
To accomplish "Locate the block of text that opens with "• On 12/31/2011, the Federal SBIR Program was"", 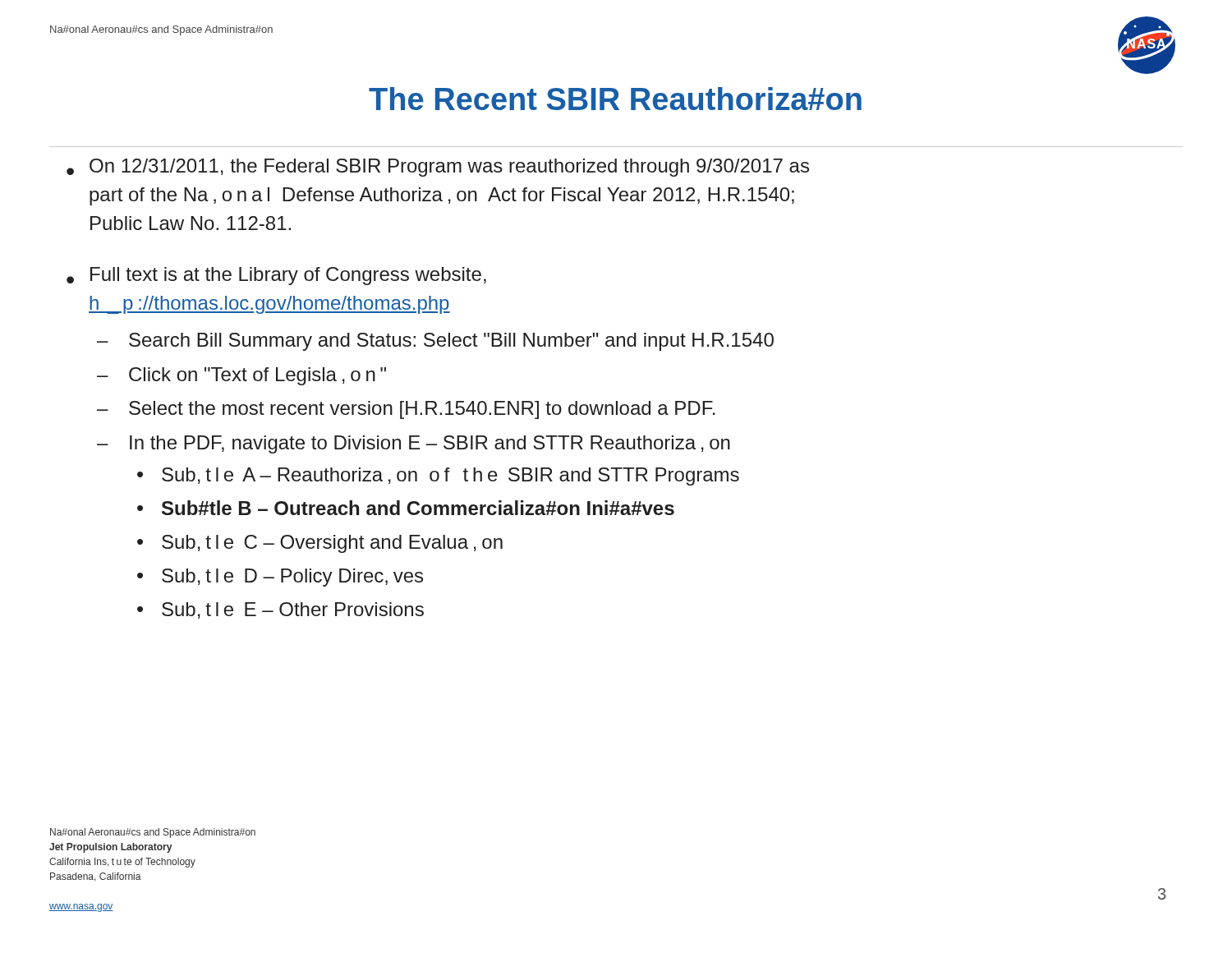I will [438, 195].
